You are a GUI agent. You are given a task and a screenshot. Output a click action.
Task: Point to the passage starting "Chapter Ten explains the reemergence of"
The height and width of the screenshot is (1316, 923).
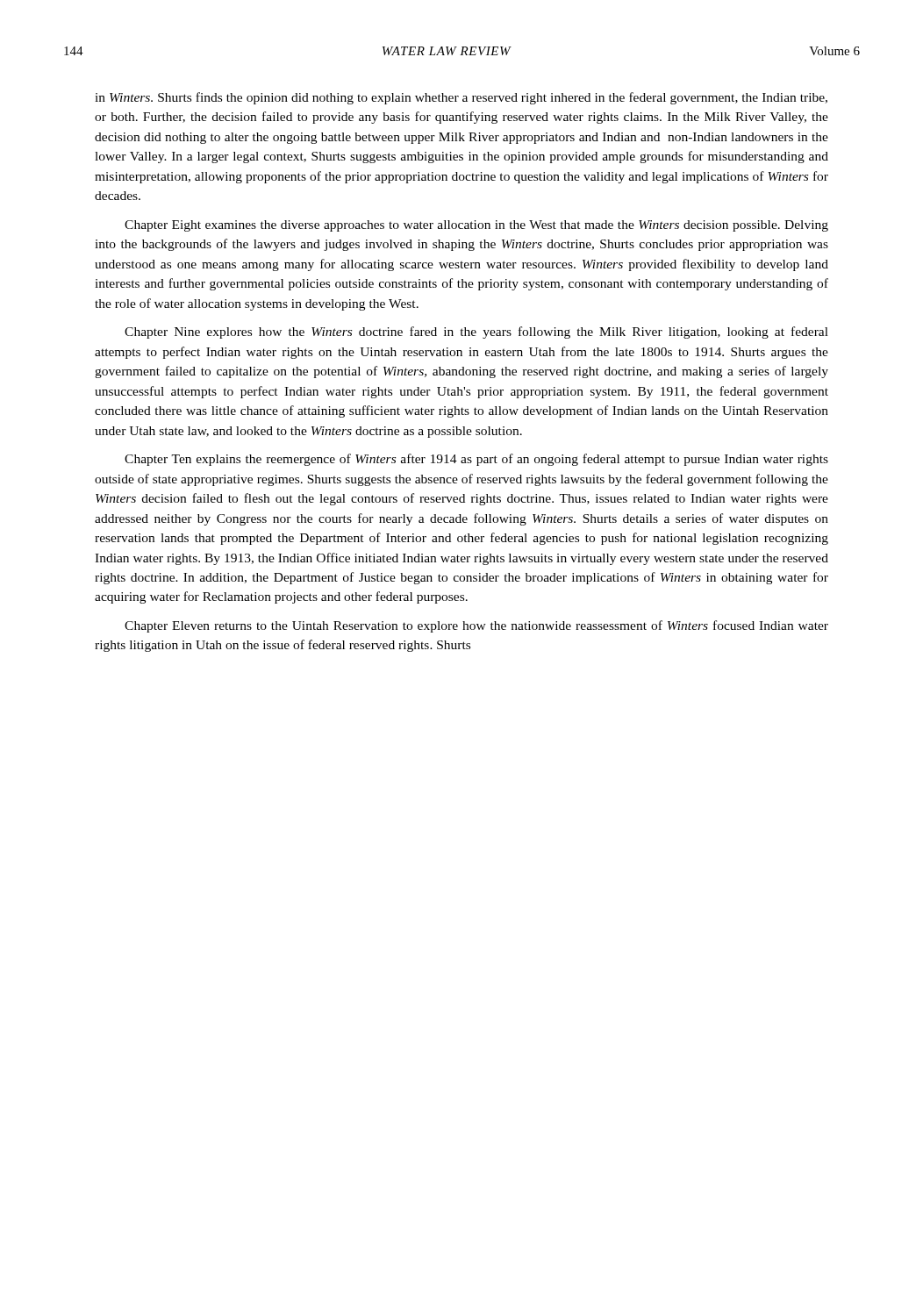(462, 528)
